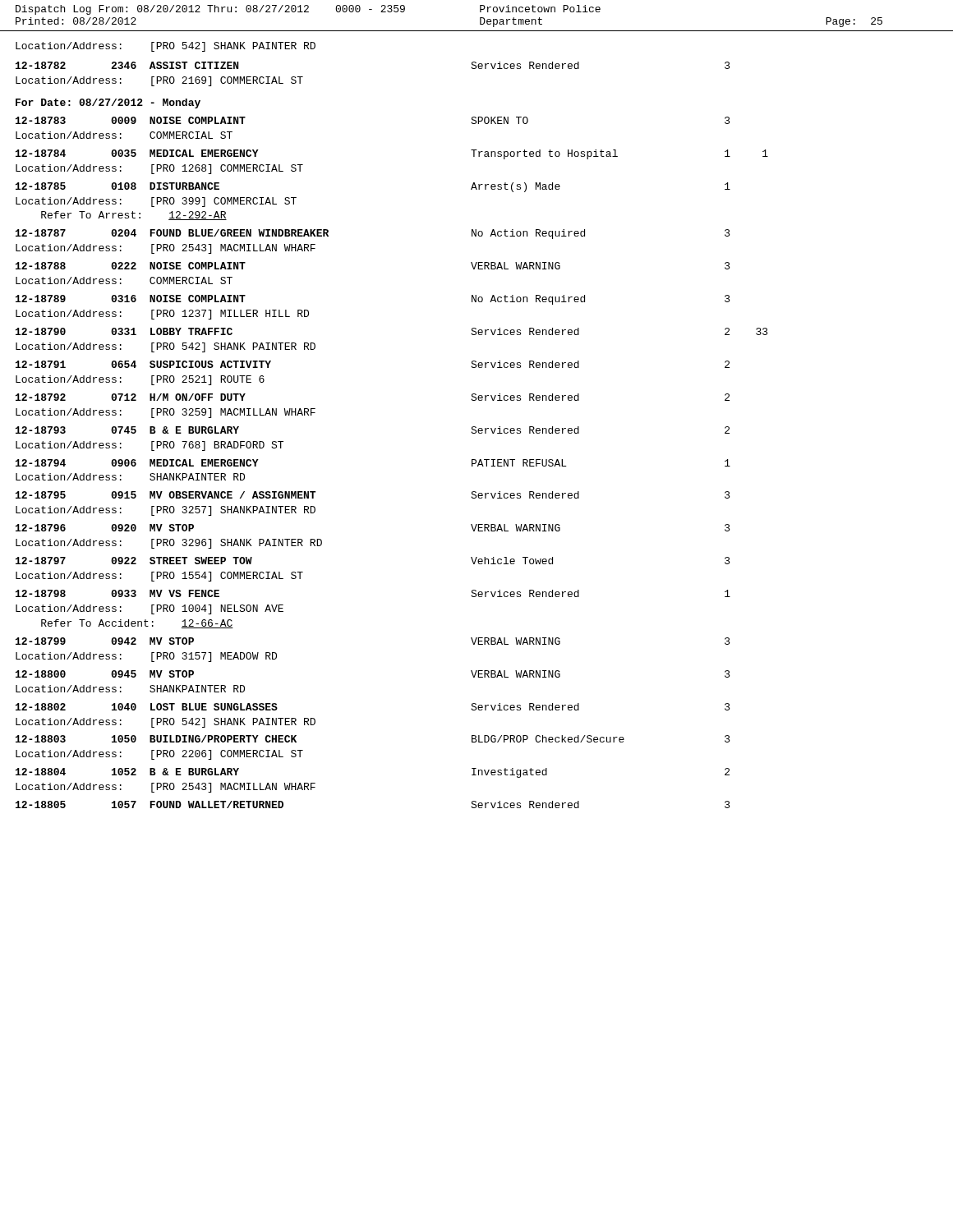Locate the text block that reads "12-18795 0915 MV OBSERVANCE /"
Screen dimensions: 1232x953
(476, 504)
